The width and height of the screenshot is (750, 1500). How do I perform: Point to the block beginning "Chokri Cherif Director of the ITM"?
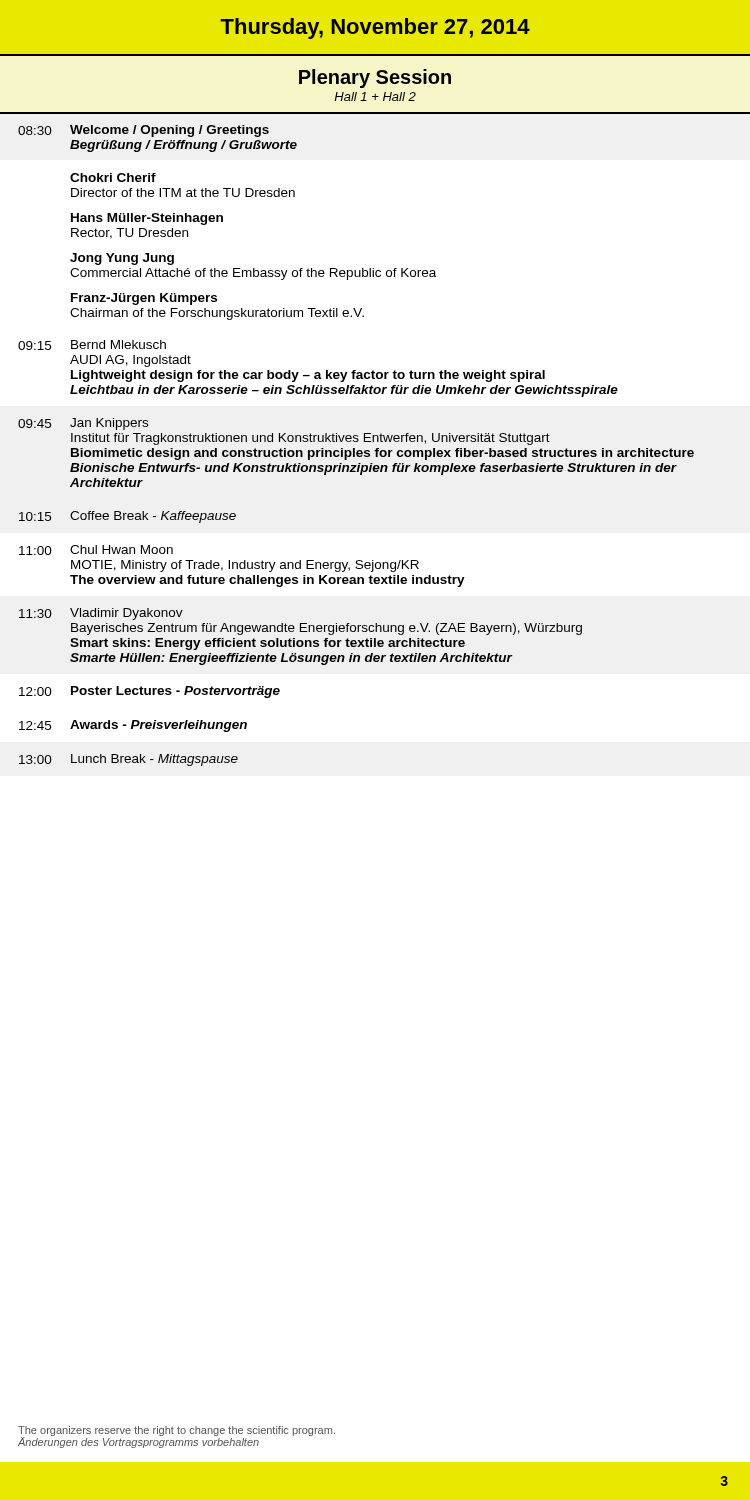(183, 185)
